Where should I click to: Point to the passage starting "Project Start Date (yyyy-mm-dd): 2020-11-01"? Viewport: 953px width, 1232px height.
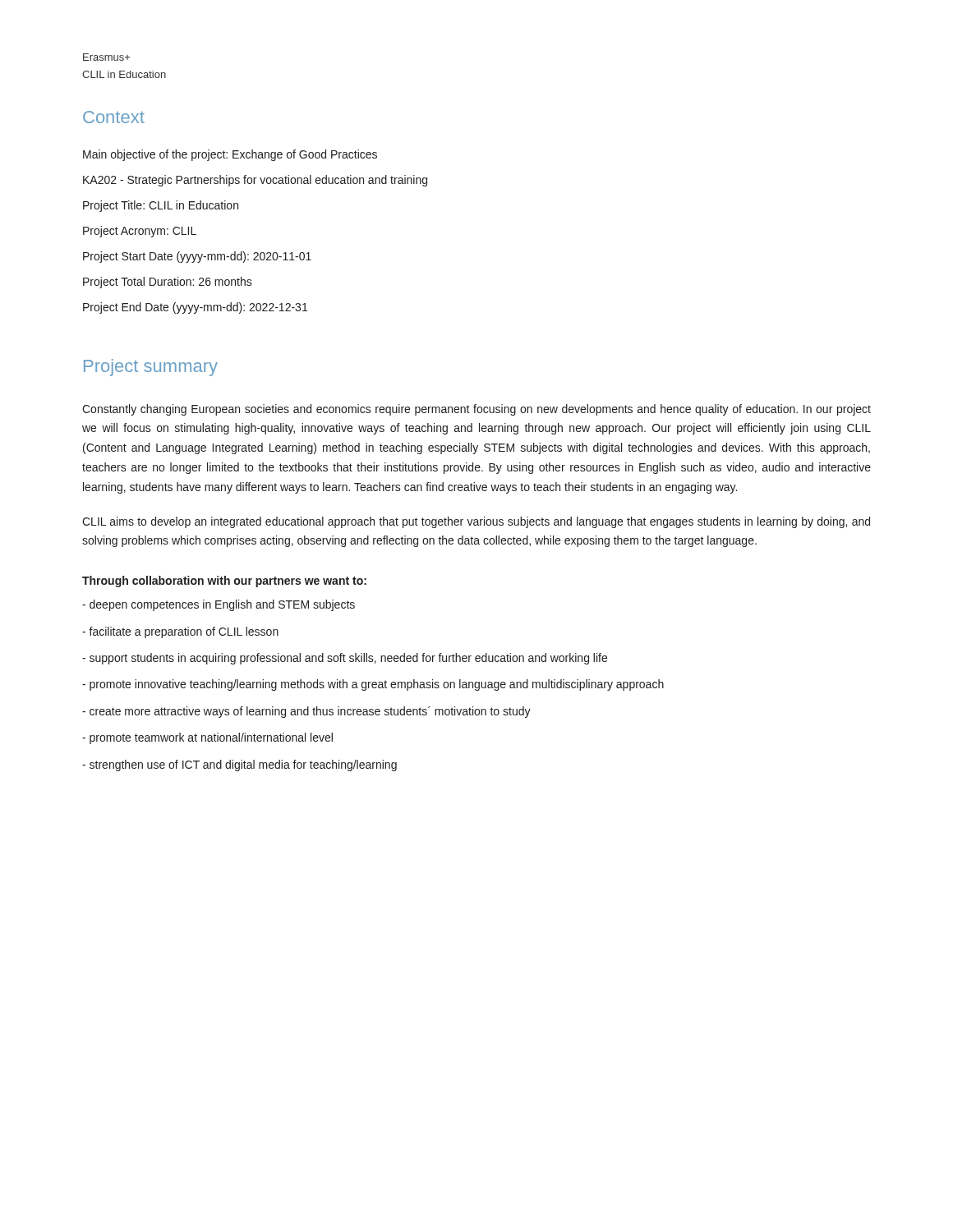197,256
